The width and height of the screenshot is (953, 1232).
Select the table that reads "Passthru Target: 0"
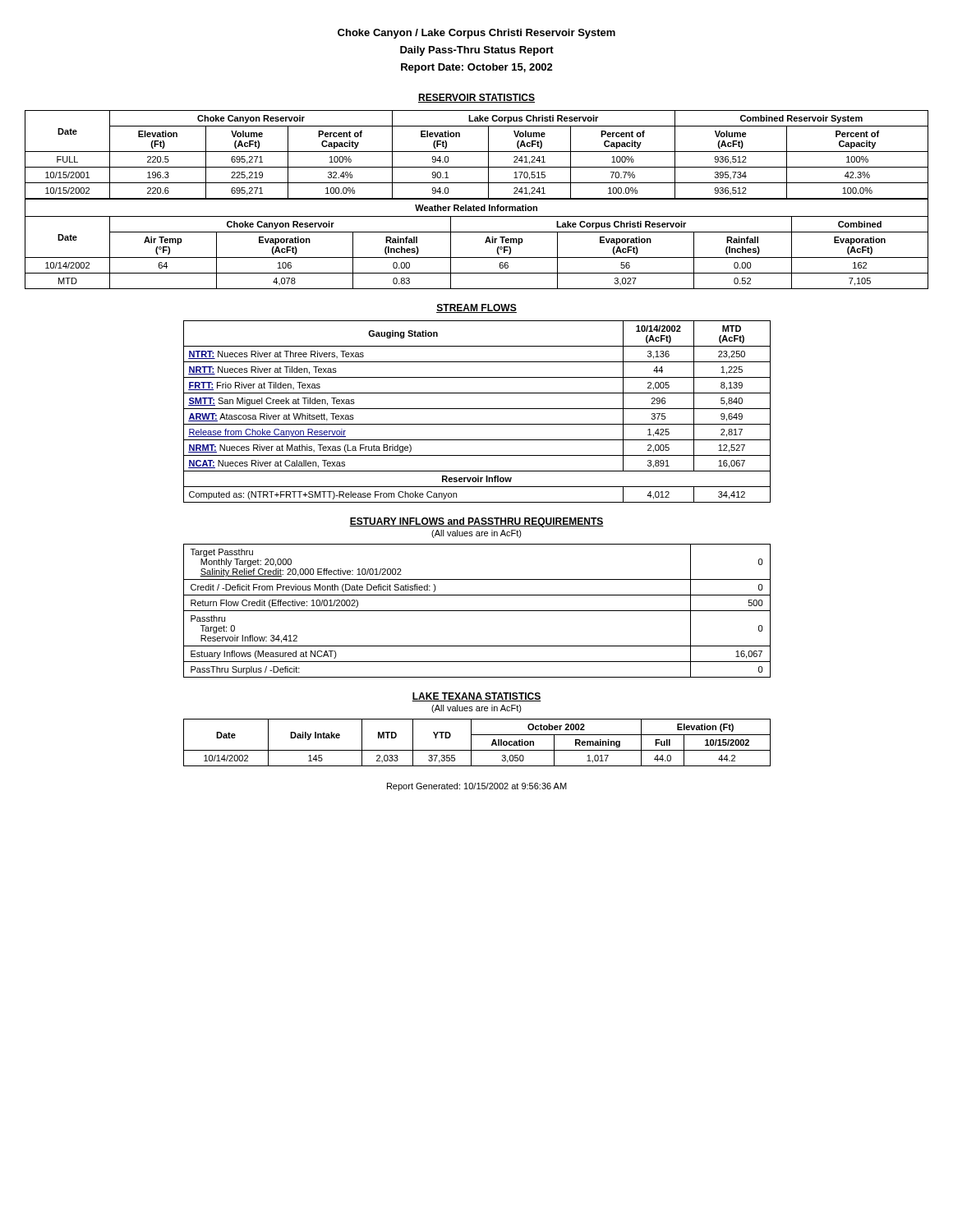coord(476,611)
